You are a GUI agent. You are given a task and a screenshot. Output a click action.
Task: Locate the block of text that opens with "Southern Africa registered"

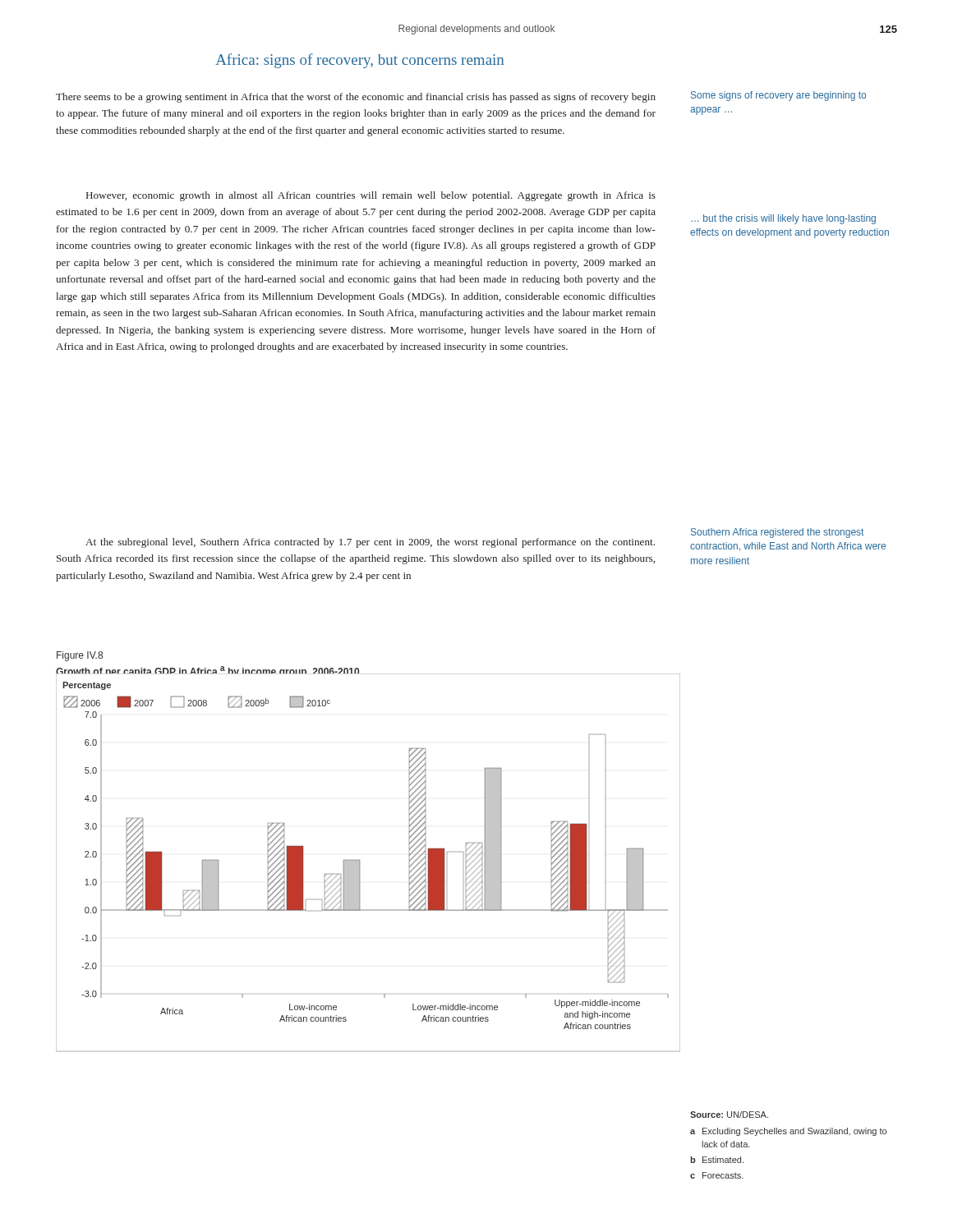click(x=788, y=547)
